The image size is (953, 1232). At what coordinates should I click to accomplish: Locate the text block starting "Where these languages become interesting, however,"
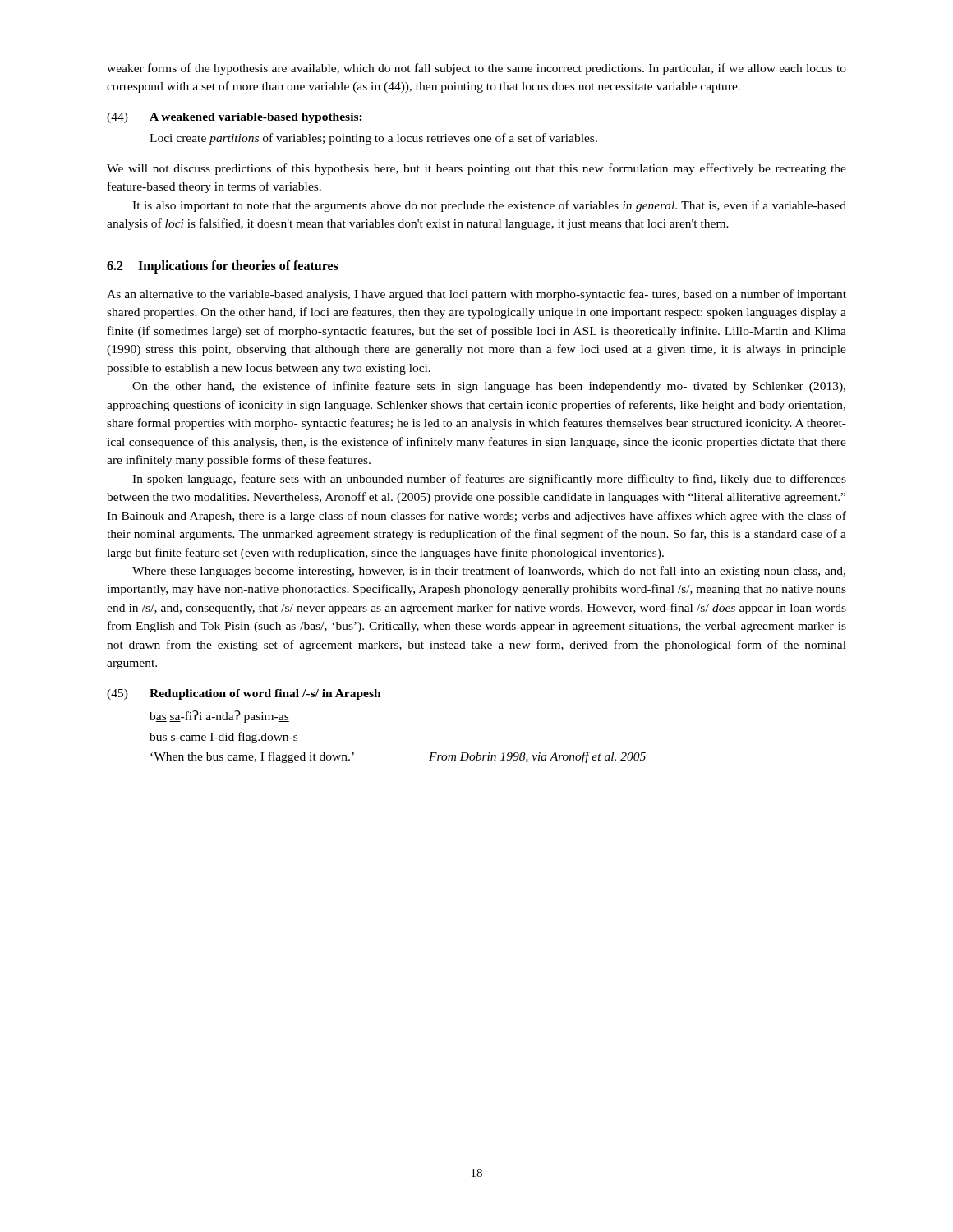point(476,617)
